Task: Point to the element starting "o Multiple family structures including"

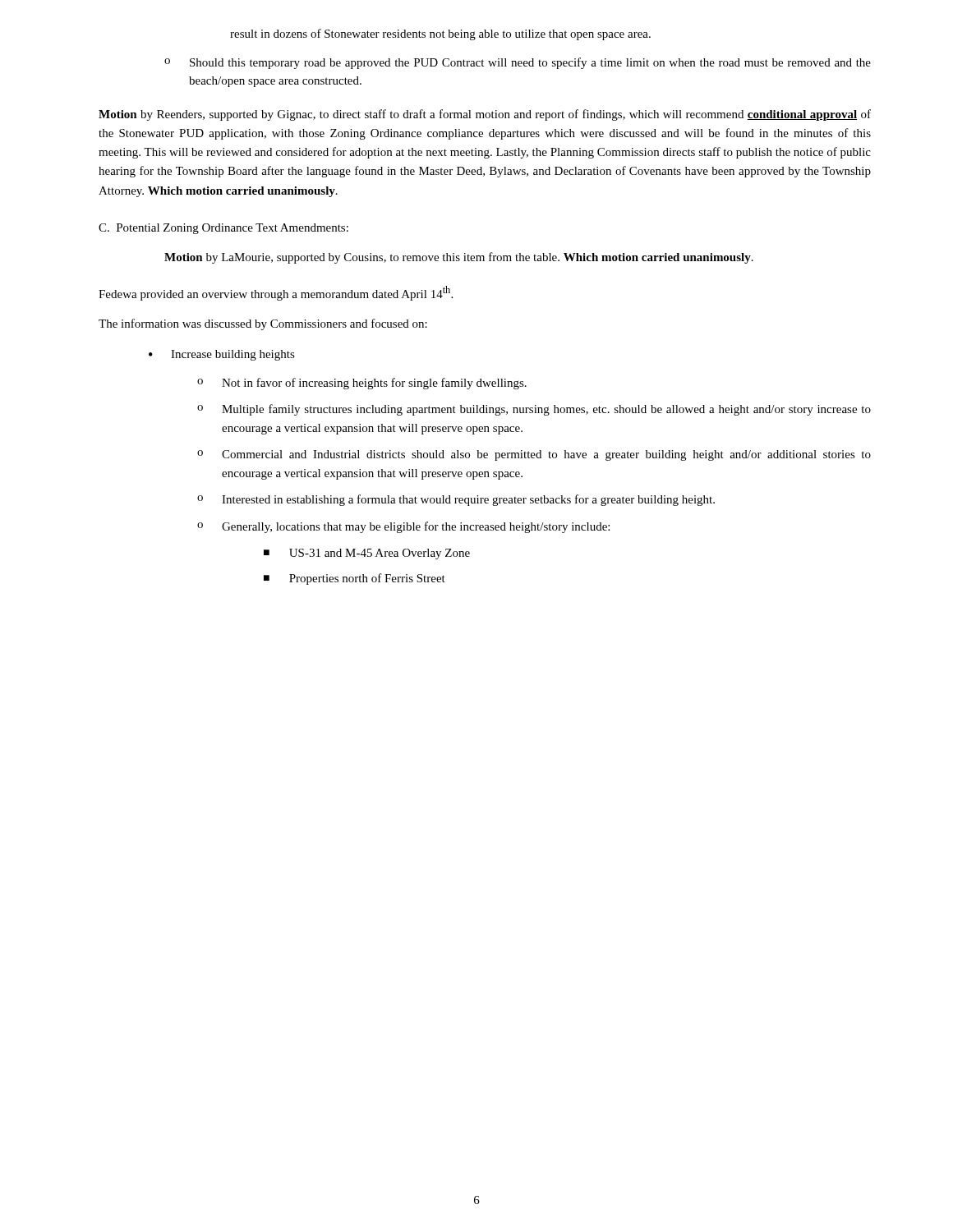Action: [534, 419]
